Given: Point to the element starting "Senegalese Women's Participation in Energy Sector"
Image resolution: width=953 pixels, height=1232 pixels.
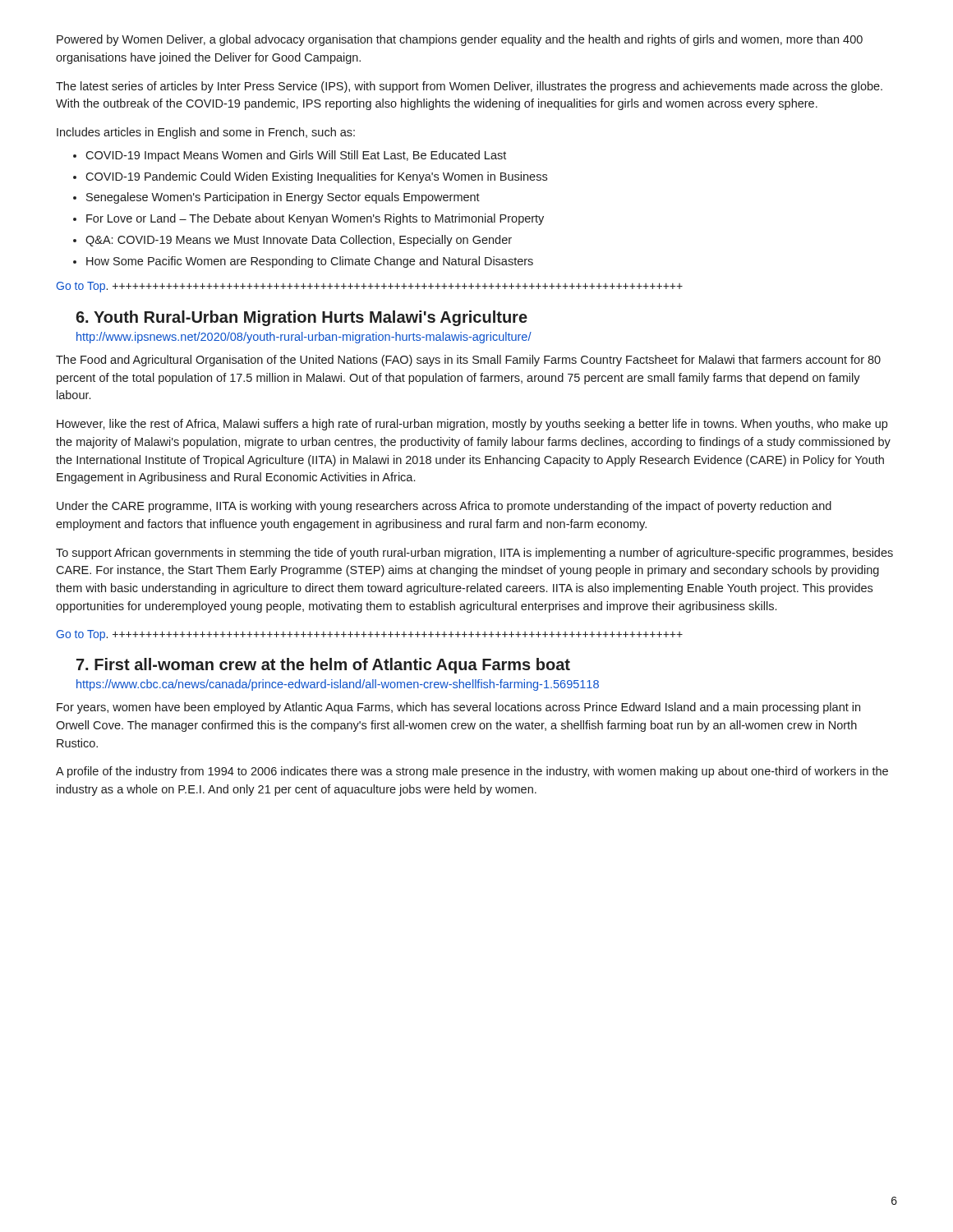Looking at the screenshot, I should click(x=282, y=197).
